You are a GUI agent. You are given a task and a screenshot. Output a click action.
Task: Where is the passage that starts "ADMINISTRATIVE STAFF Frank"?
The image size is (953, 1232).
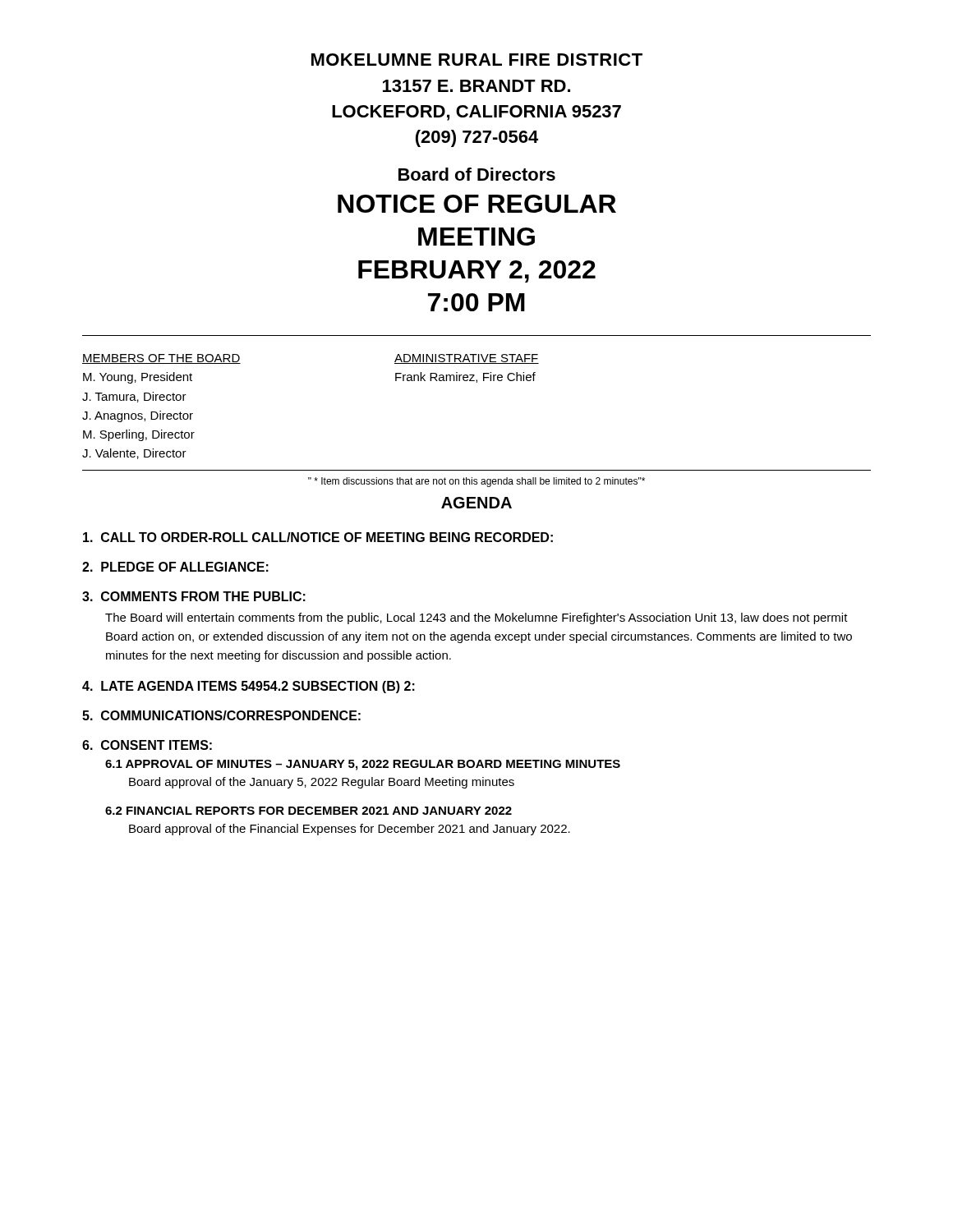pyautogui.click(x=467, y=359)
